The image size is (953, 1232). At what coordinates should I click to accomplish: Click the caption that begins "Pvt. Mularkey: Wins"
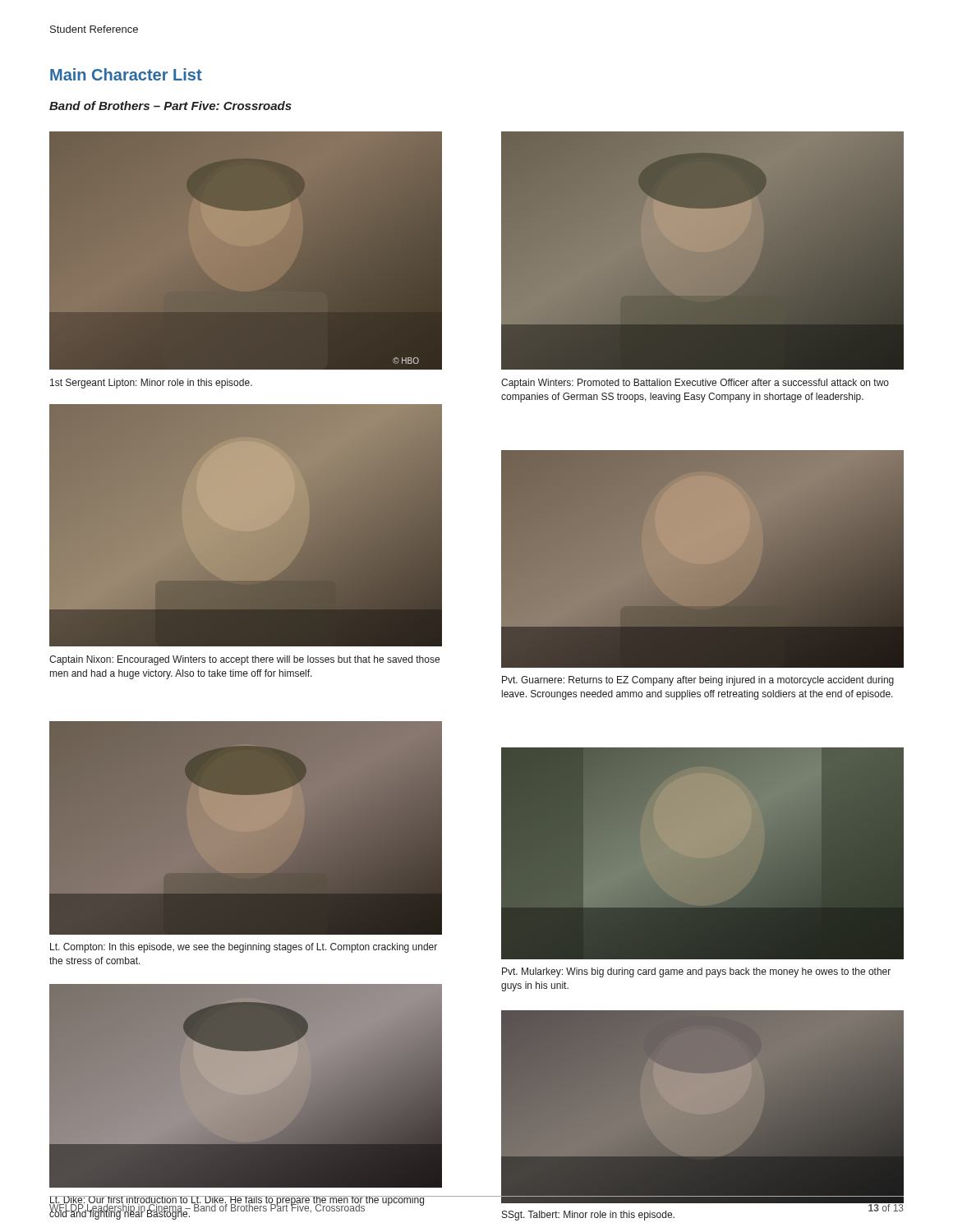(696, 979)
